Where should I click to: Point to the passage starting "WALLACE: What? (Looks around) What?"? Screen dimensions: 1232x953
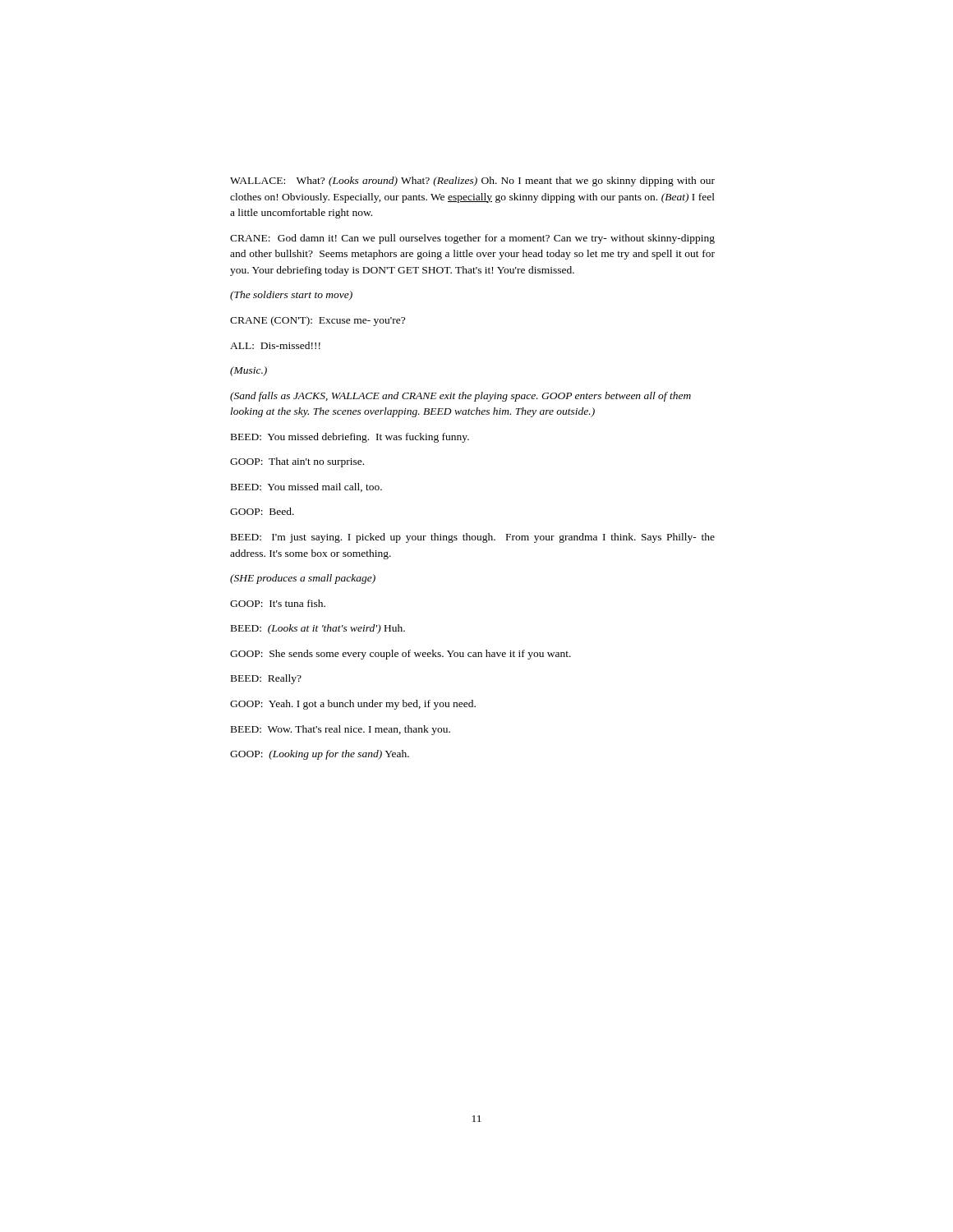472,196
